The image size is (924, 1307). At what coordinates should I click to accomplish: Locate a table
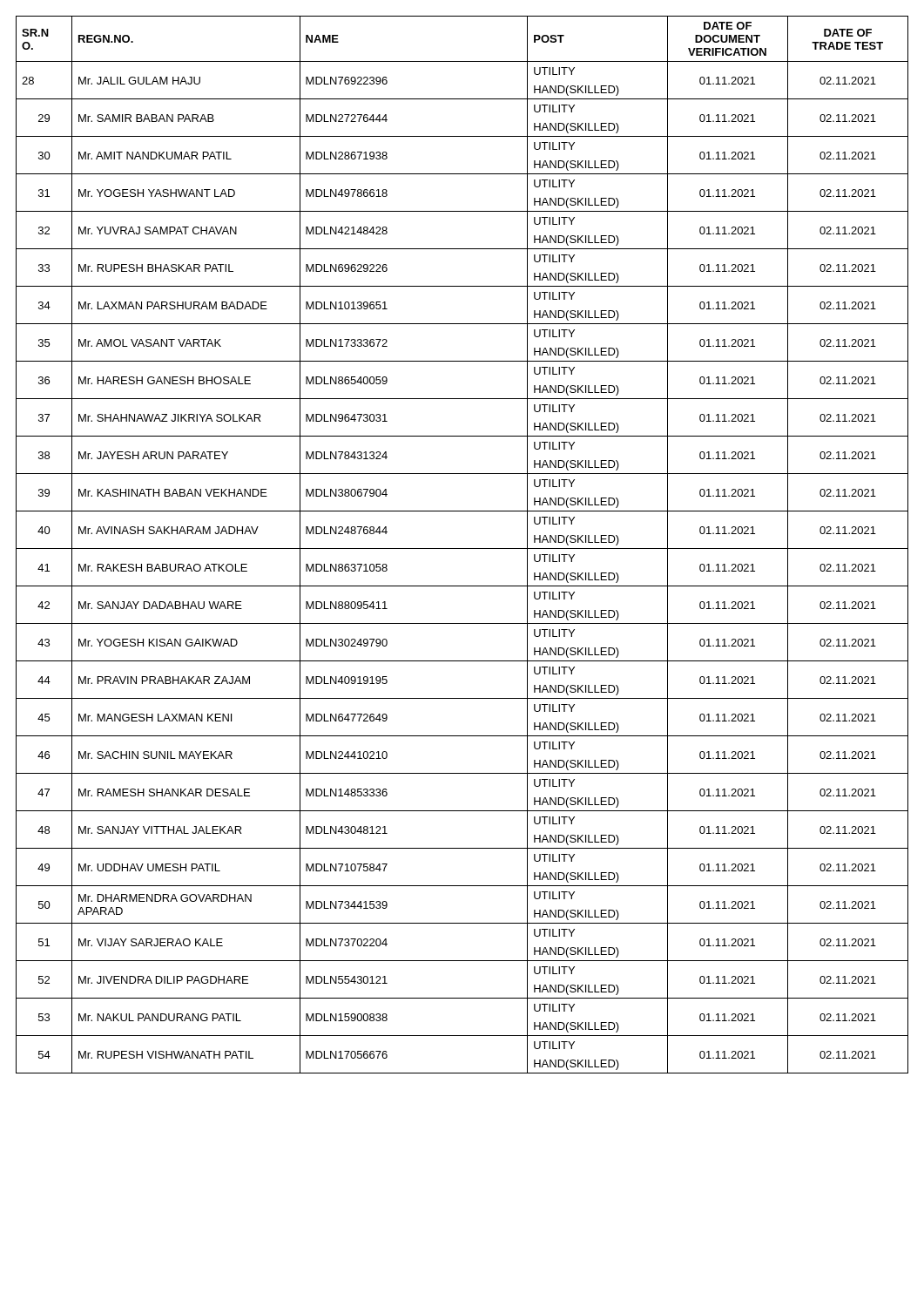[462, 545]
